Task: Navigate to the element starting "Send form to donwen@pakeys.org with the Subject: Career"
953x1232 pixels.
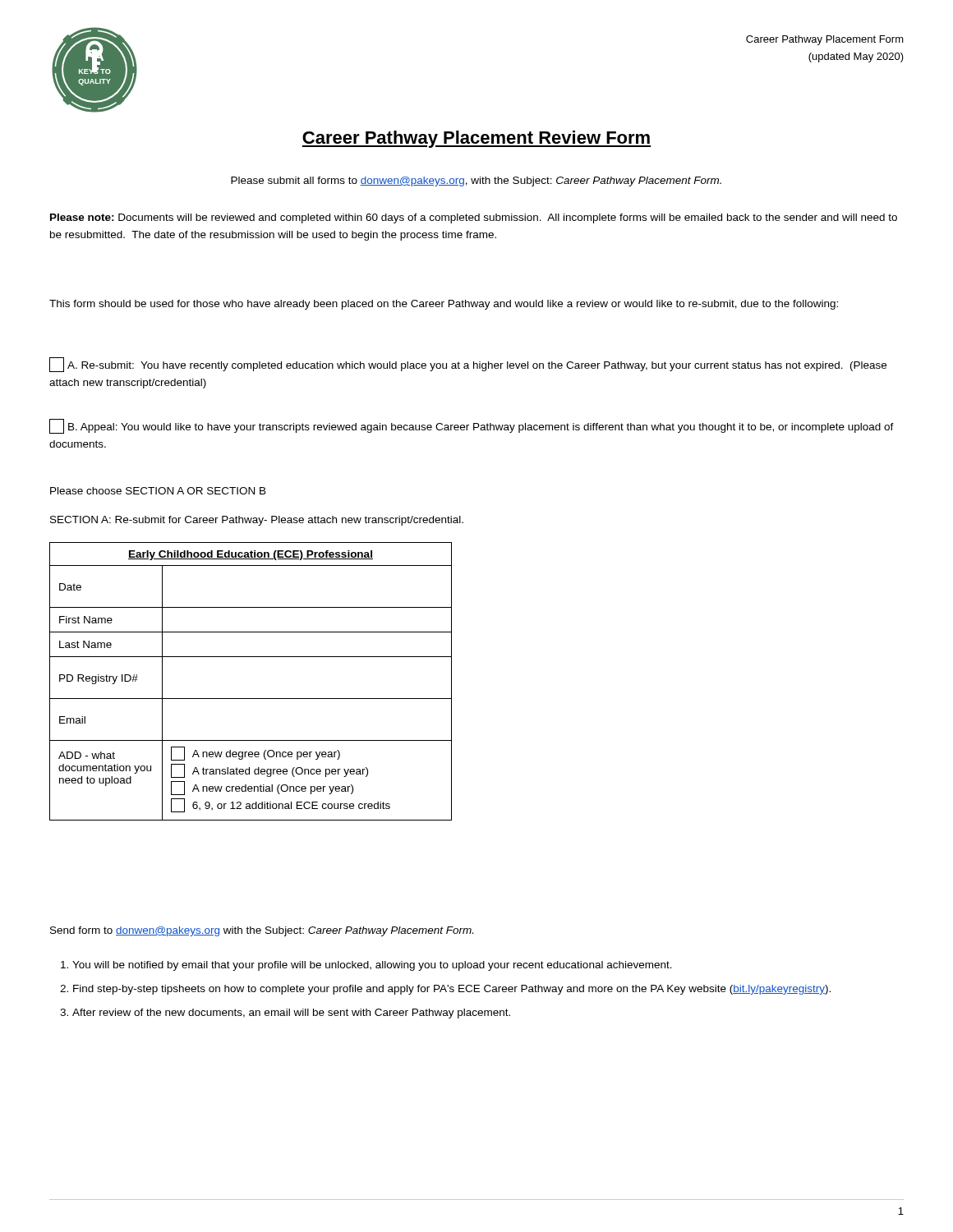Action: (262, 930)
